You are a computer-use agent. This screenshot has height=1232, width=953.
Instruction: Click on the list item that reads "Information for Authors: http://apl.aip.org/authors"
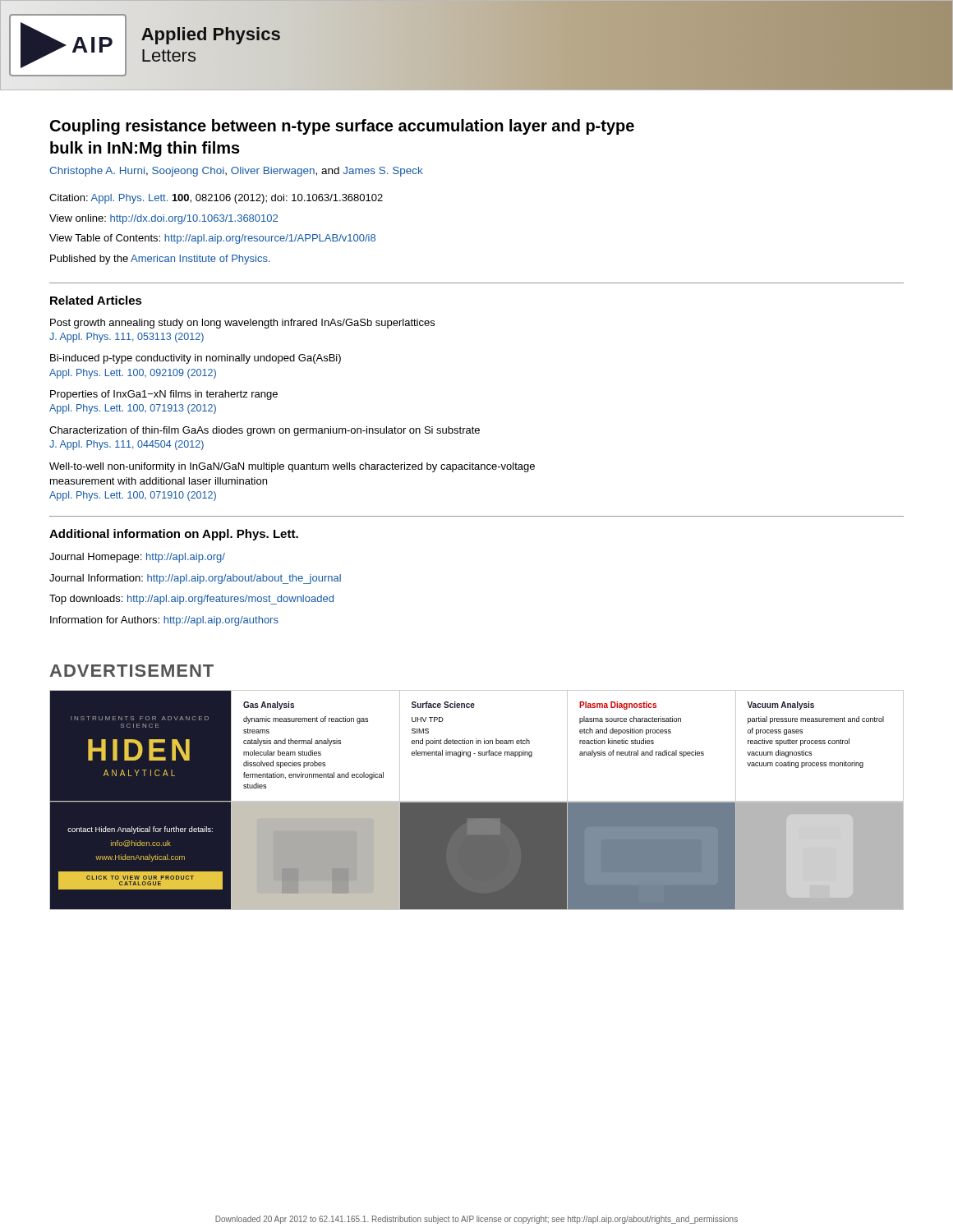tap(164, 620)
